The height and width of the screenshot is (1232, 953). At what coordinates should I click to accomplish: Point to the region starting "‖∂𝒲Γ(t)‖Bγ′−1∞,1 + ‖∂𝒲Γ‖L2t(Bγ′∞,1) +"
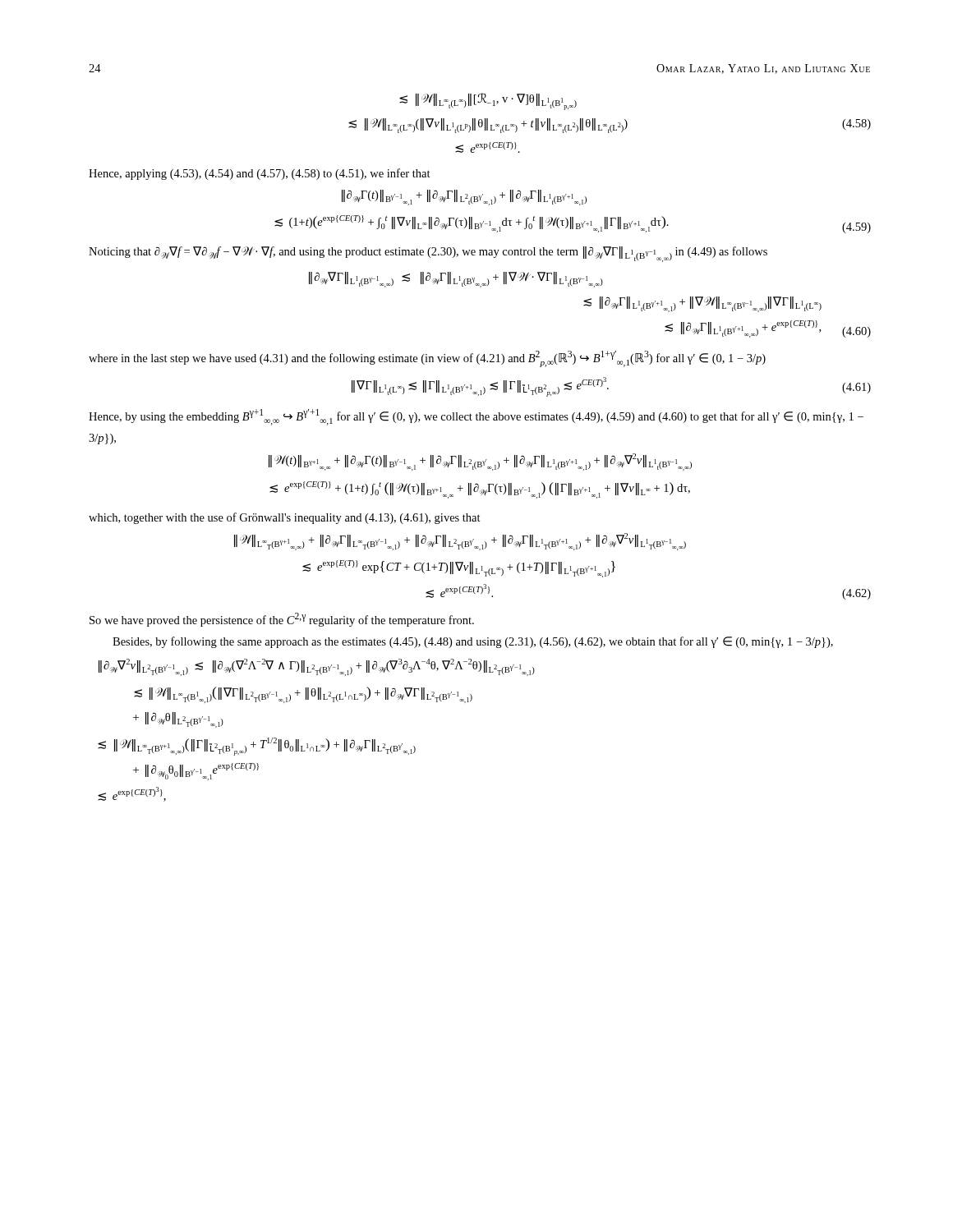click(x=480, y=211)
